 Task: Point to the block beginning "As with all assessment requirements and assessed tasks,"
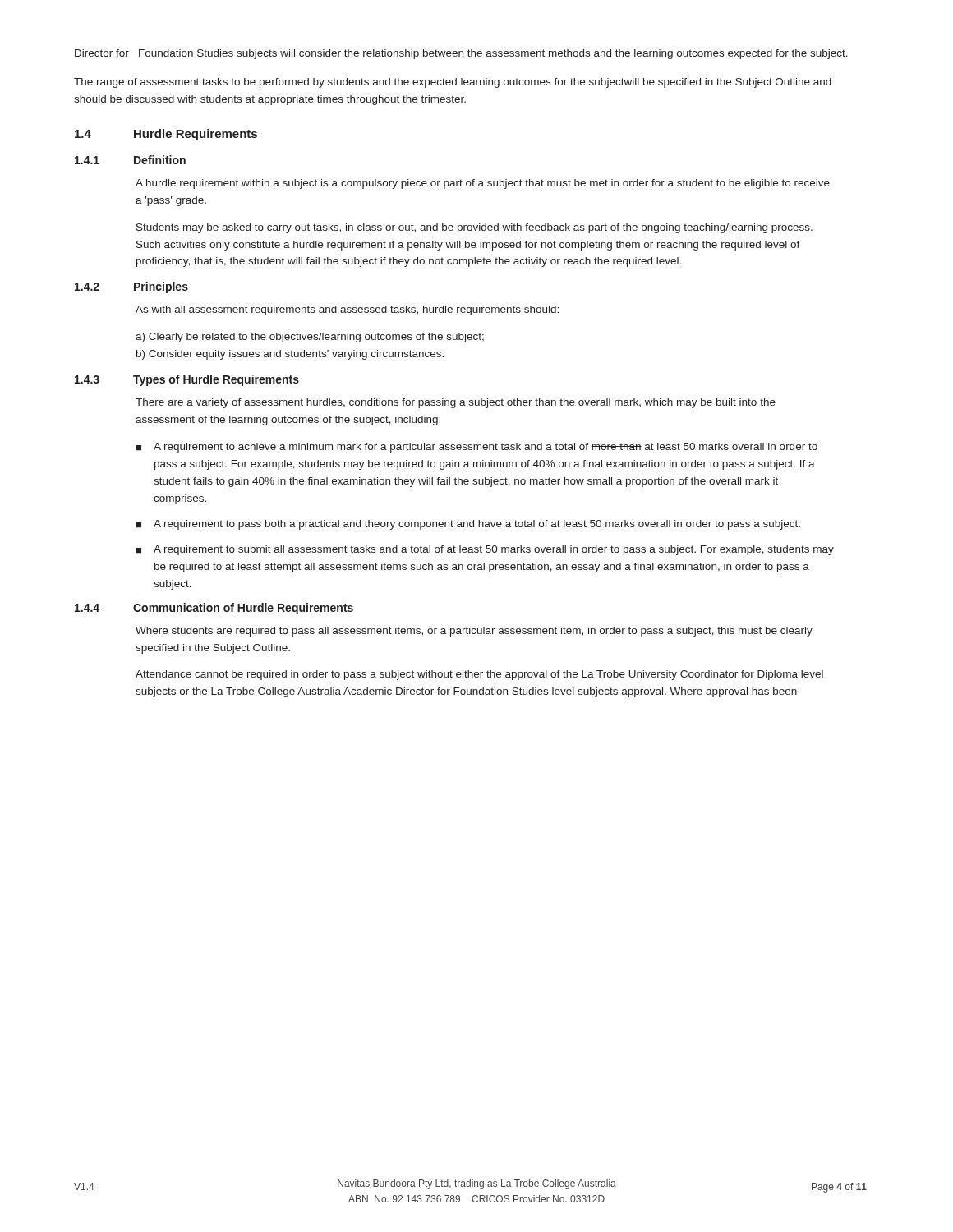point(348,309)
